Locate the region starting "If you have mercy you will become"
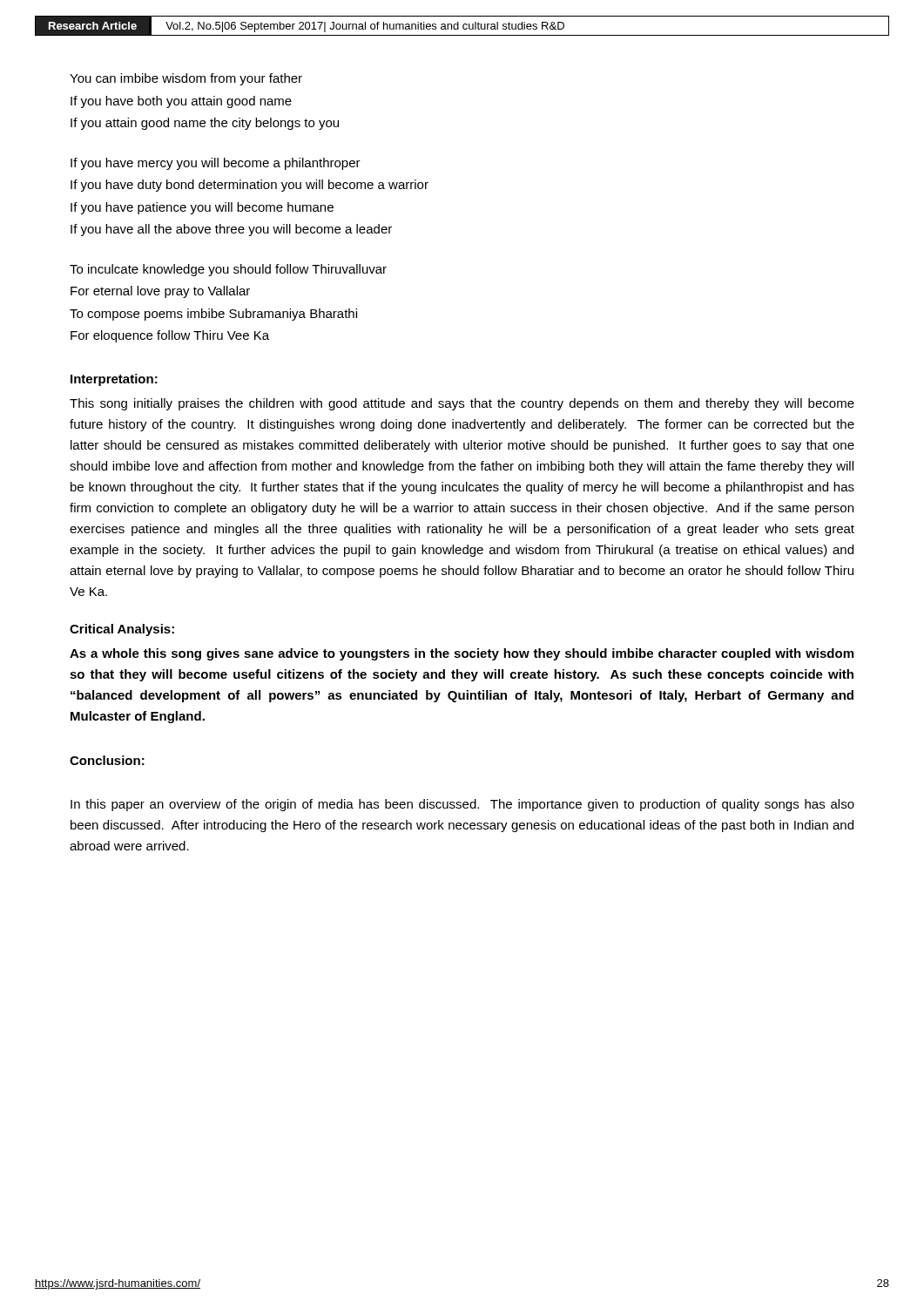Viewport: 924px width, 1307px height. [216, 164]
